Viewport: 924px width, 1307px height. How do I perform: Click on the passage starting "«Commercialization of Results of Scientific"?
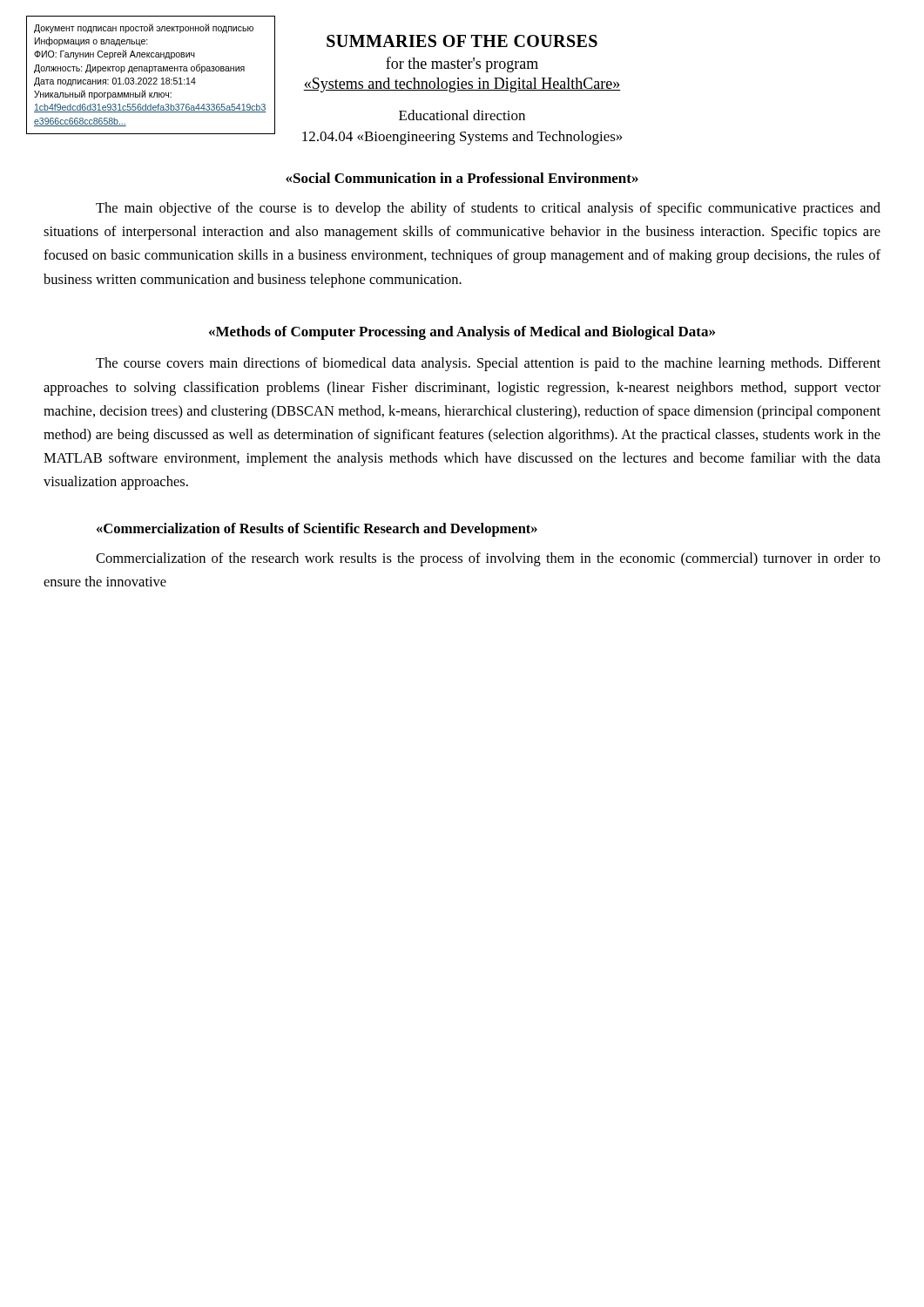pyautogui.click(x=317, y=528)
